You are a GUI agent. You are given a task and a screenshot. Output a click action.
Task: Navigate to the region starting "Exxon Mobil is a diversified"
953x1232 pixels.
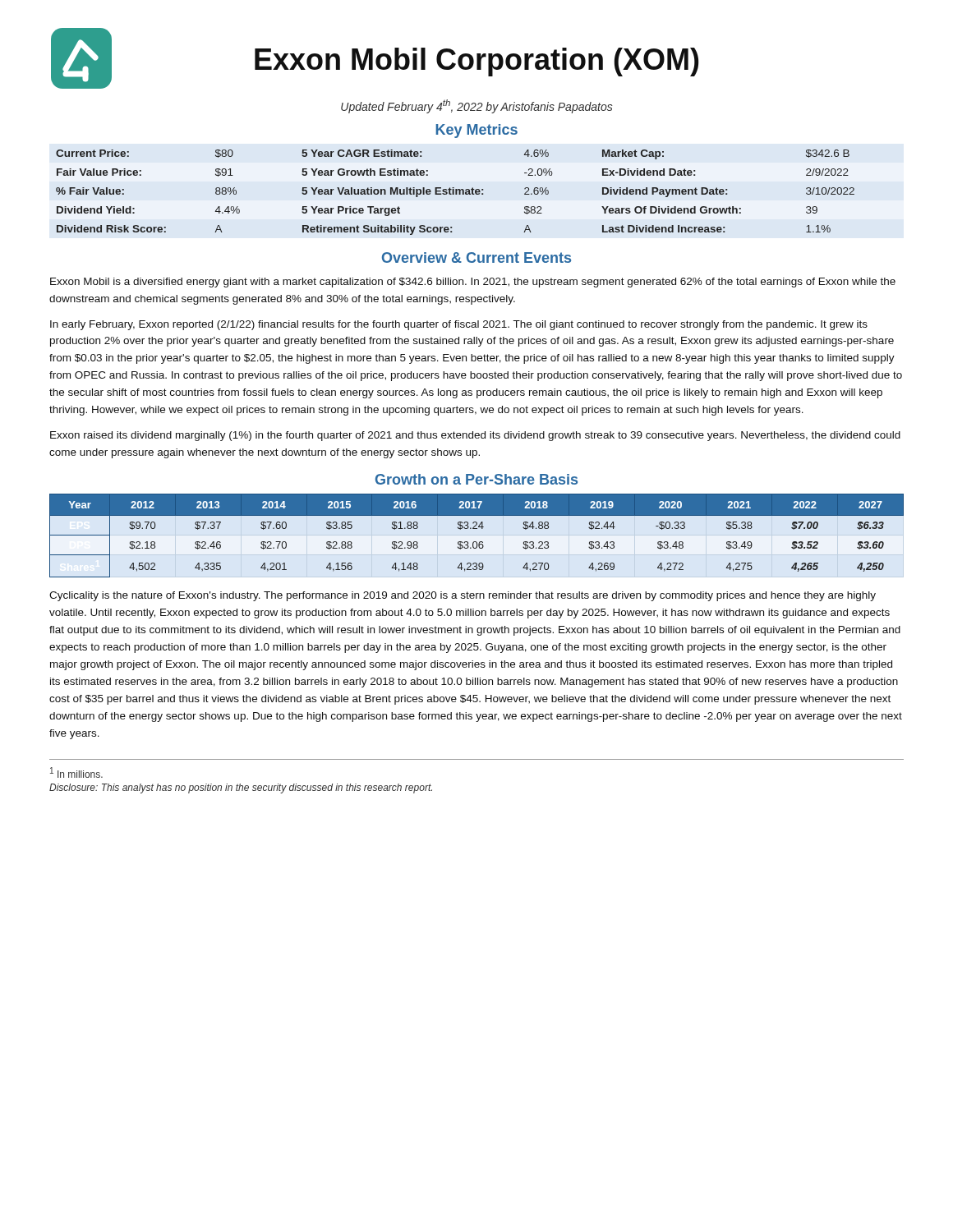[x=473, y=290]
